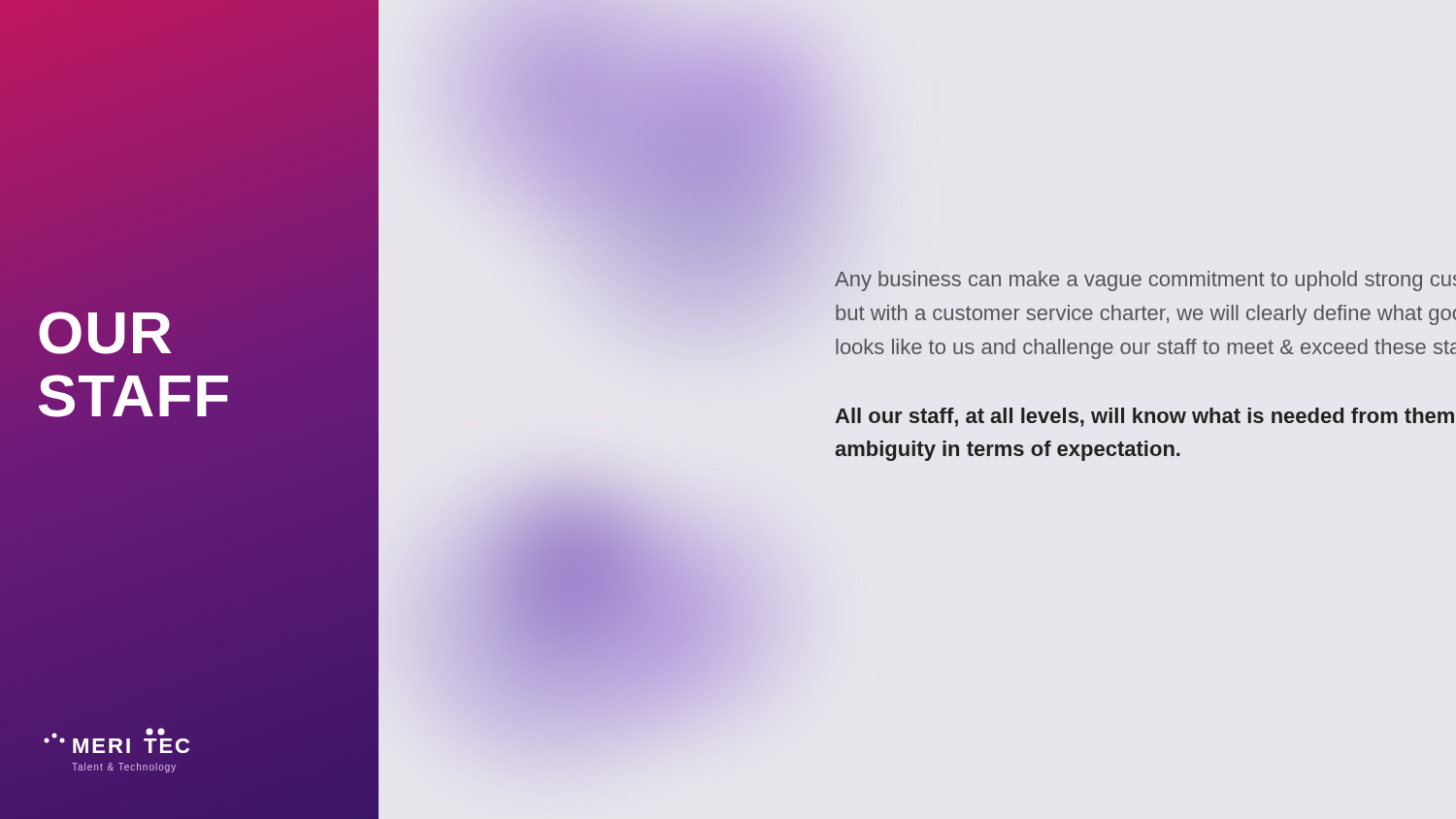This screenshot has height=819, width=1456.
Task: Select the block starting "All our staff, at all levels,"
Action: pyautogui.click(x=1145, y=432)
